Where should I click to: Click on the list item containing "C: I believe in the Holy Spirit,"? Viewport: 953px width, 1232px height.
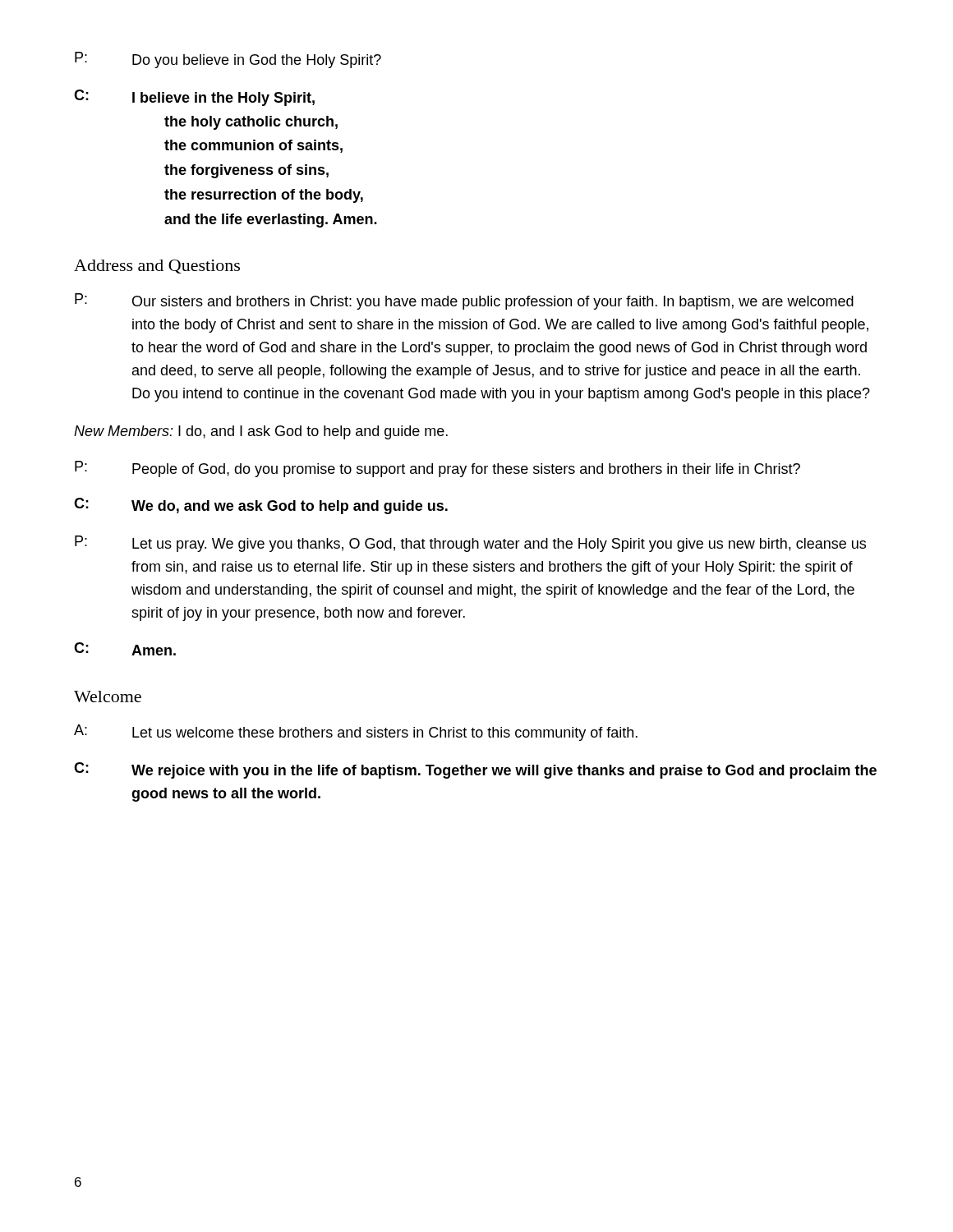[x=194, y=98]
